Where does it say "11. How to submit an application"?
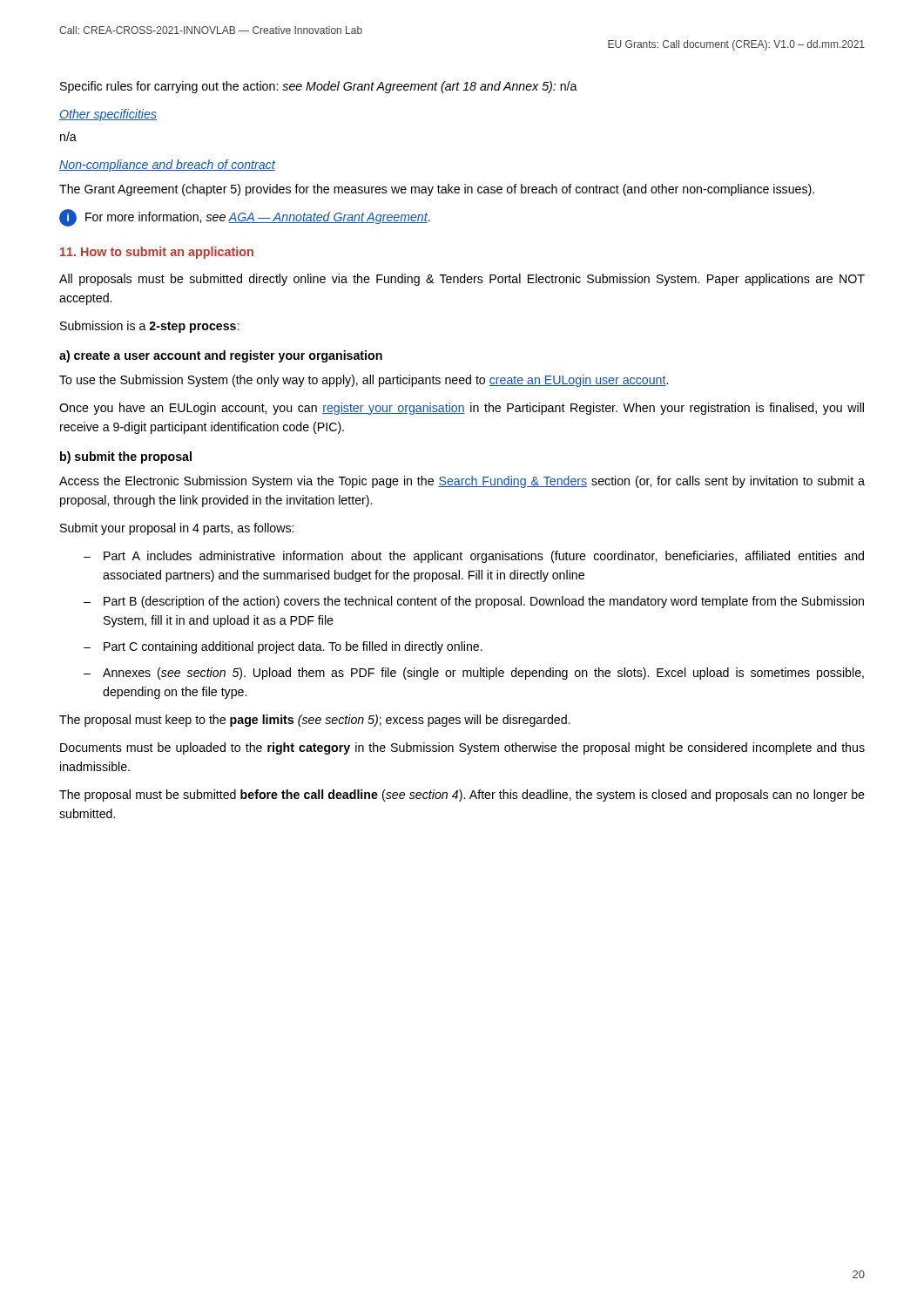 157,252
